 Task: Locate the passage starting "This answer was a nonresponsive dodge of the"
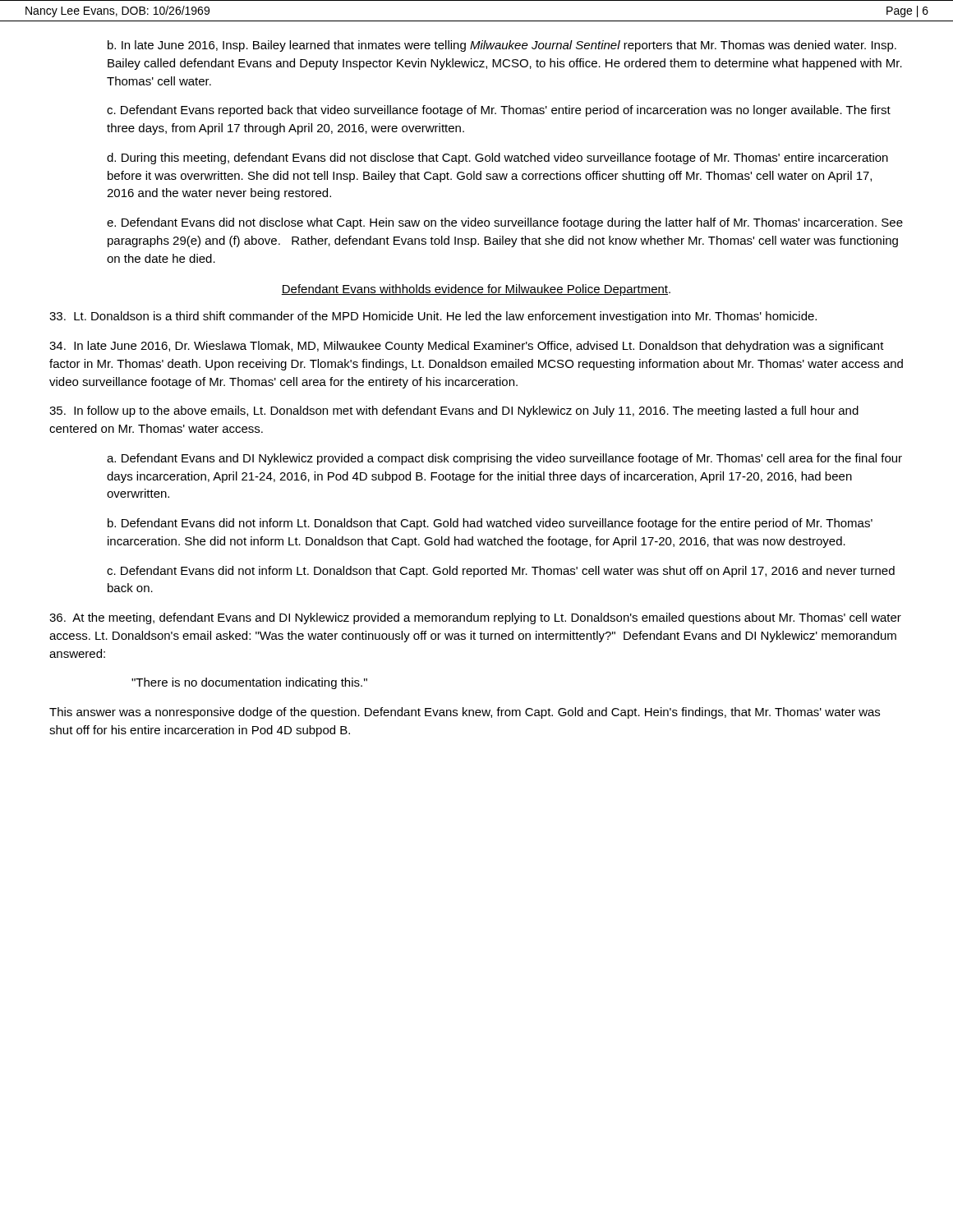[x=465, y=721]
